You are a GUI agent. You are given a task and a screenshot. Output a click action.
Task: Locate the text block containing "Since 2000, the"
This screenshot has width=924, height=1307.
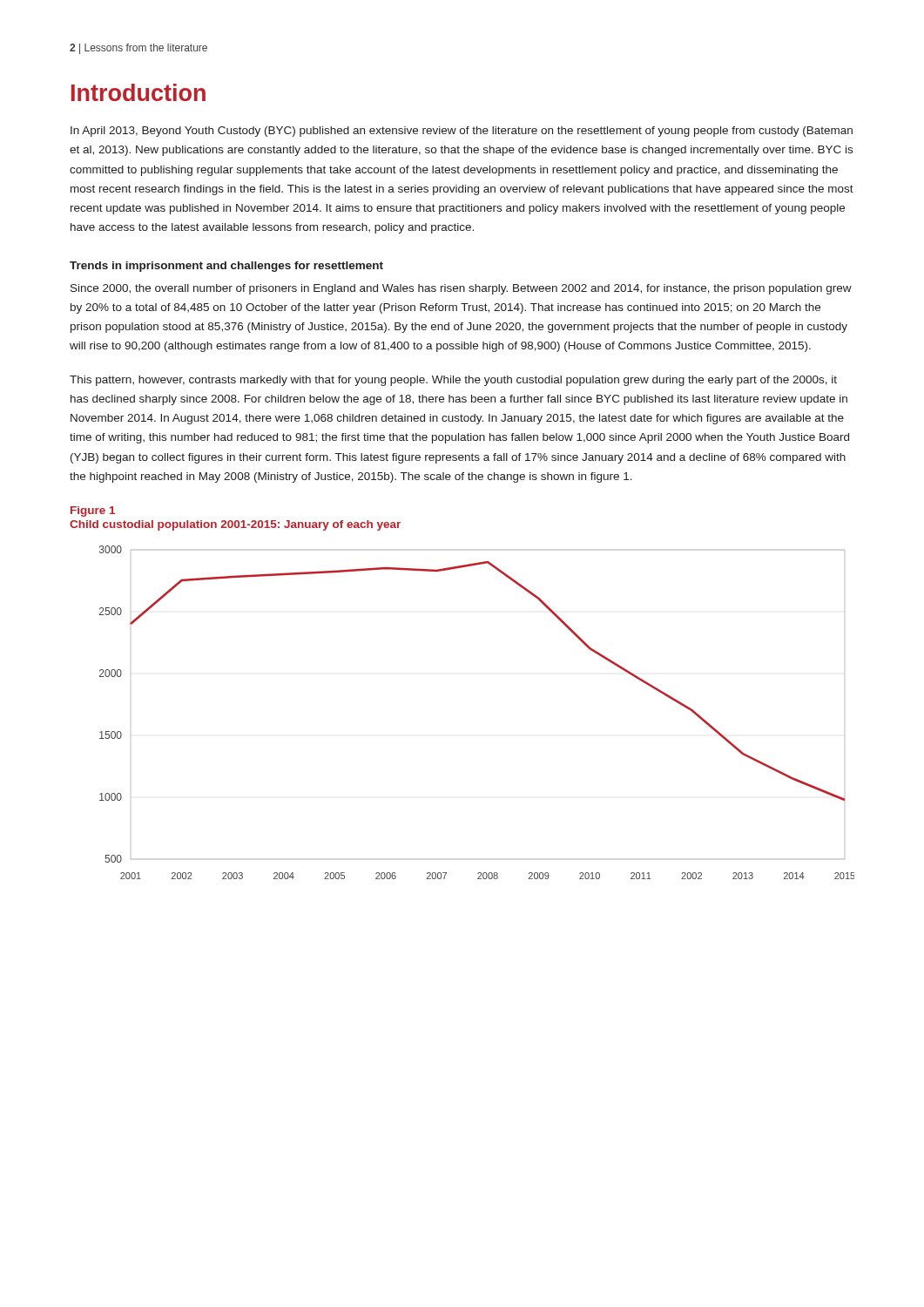click(x=461, y=317)
